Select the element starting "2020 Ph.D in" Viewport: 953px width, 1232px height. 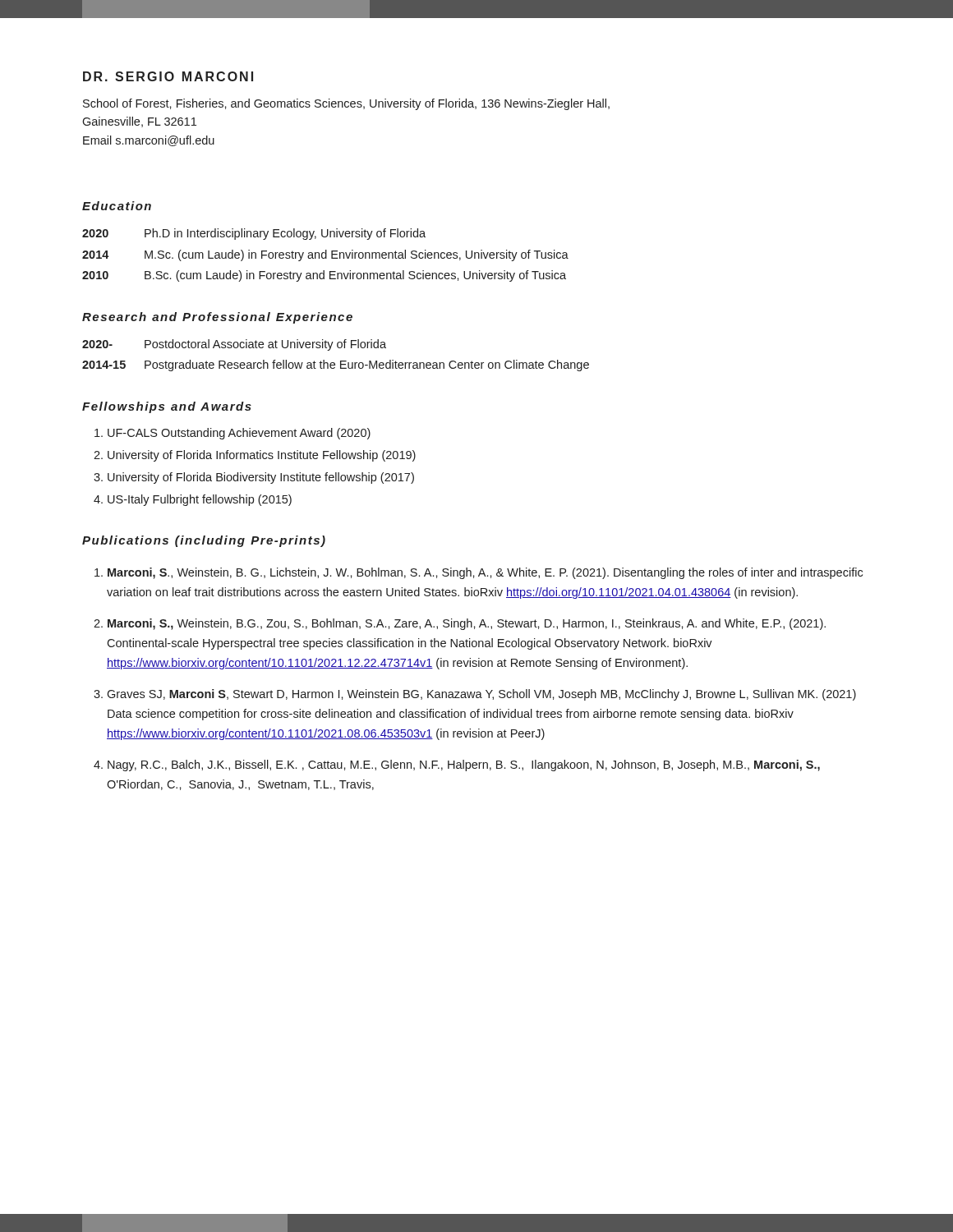click(x=254, y=234)
